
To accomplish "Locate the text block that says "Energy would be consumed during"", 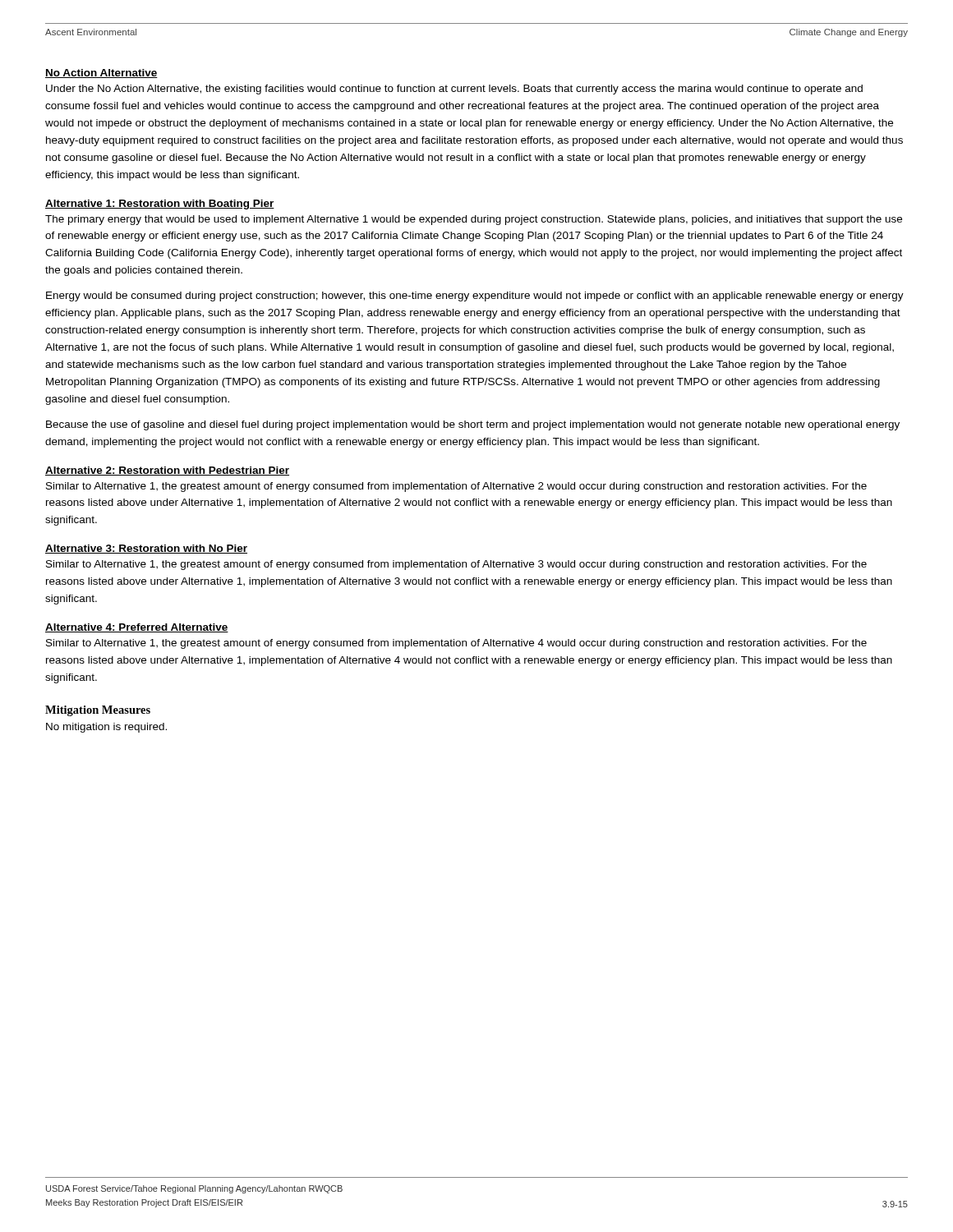I will tap(476, 348).
